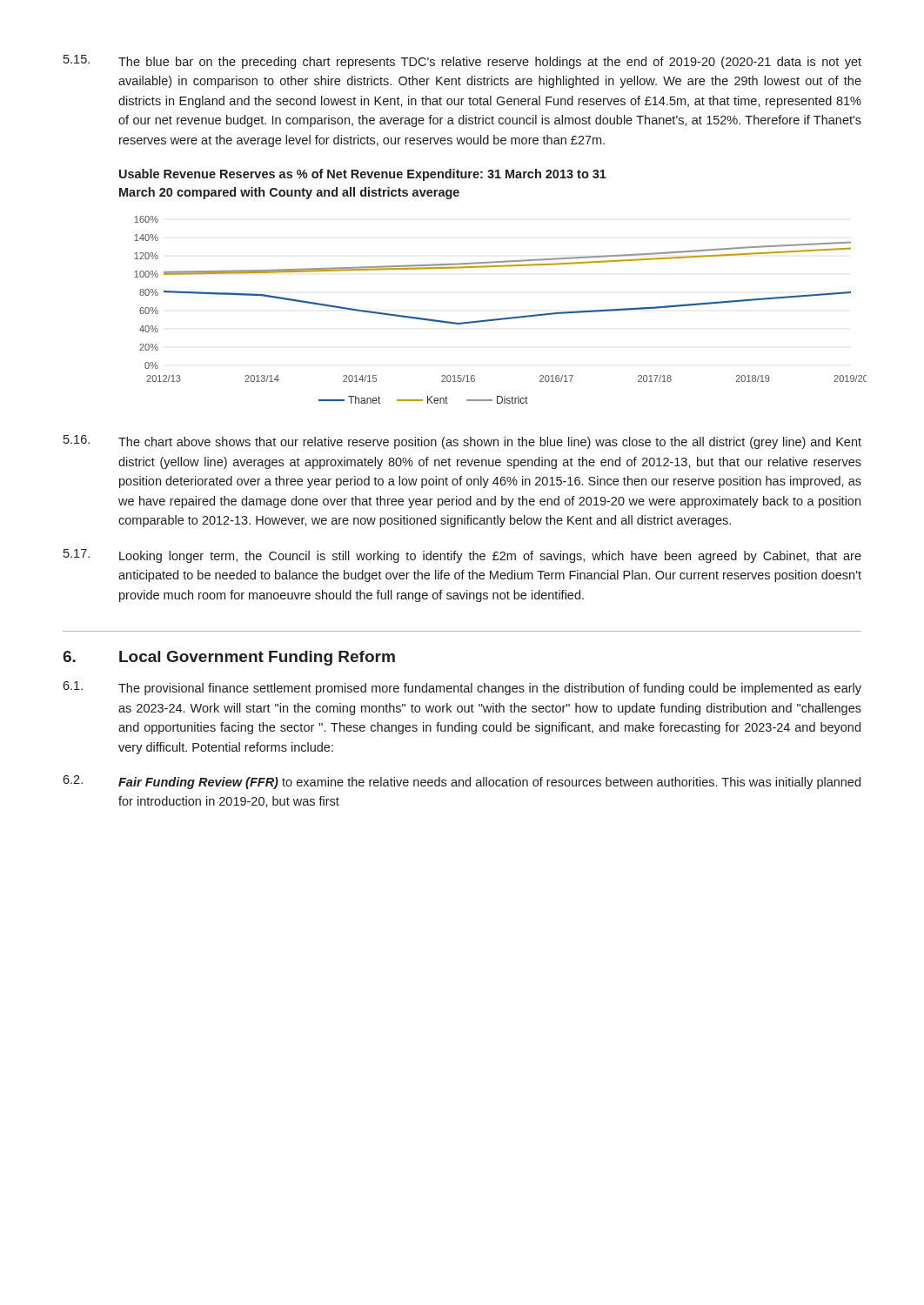The height and width of the screenshot is (1305, 924).
Task: Click on the element starting "6. Local Government Funding Reform"
Action: point(229,657)
